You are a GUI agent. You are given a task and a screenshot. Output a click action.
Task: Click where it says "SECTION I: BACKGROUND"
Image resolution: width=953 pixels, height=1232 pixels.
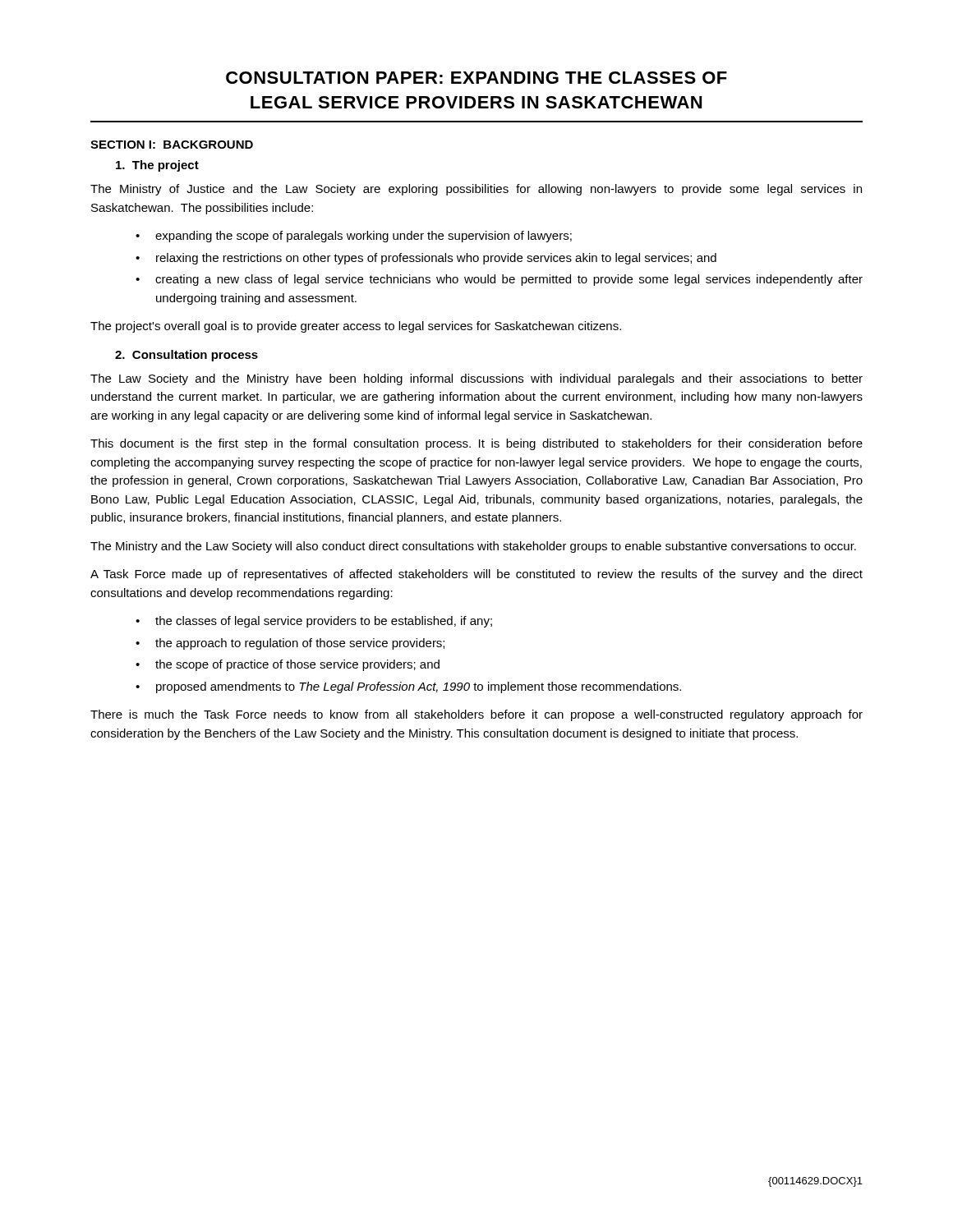click(172, 144)
